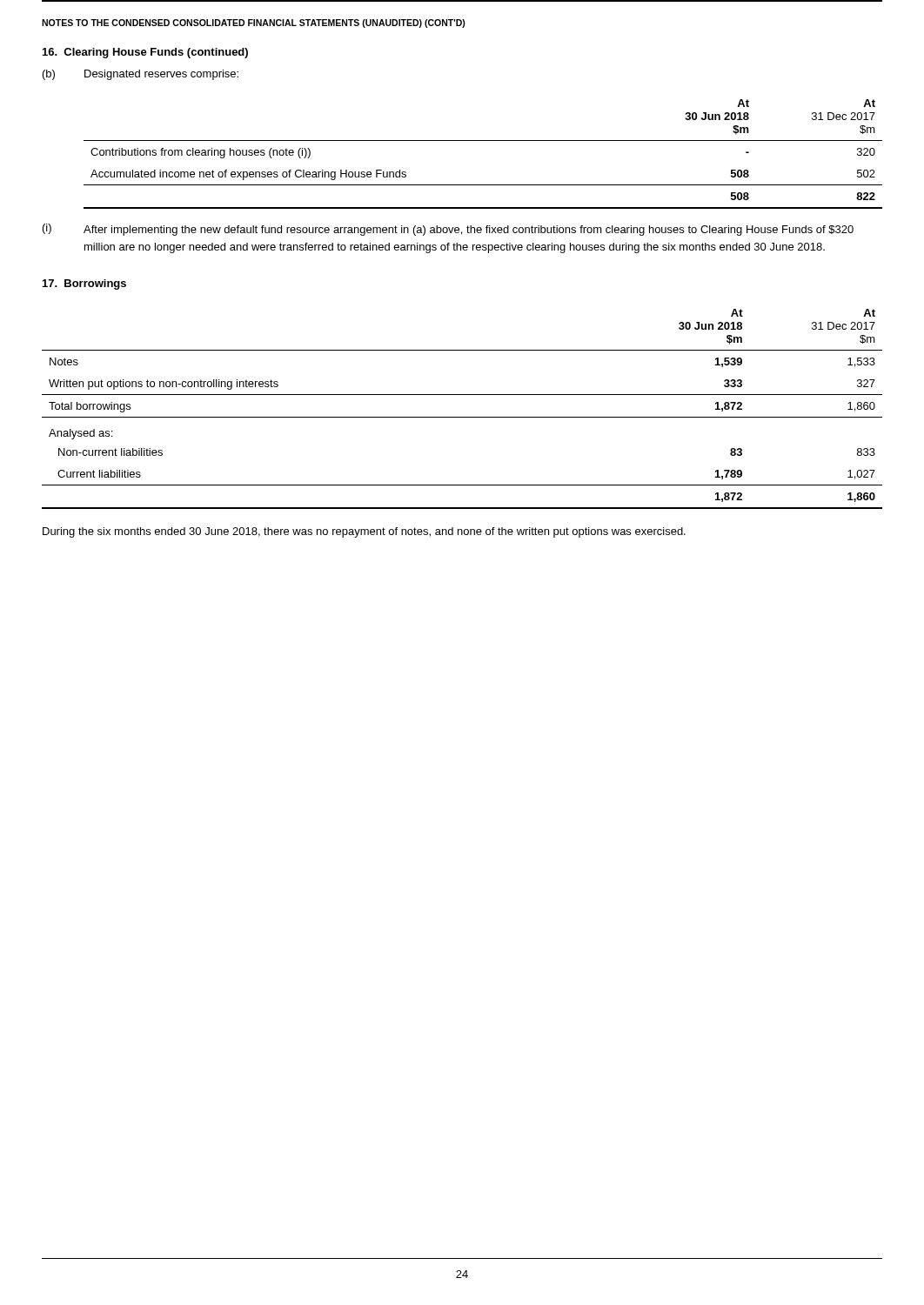Click on the section header with the text "17. Borrowings"
The width and height of the screenshot is (924, 1305).
point(84,283)
